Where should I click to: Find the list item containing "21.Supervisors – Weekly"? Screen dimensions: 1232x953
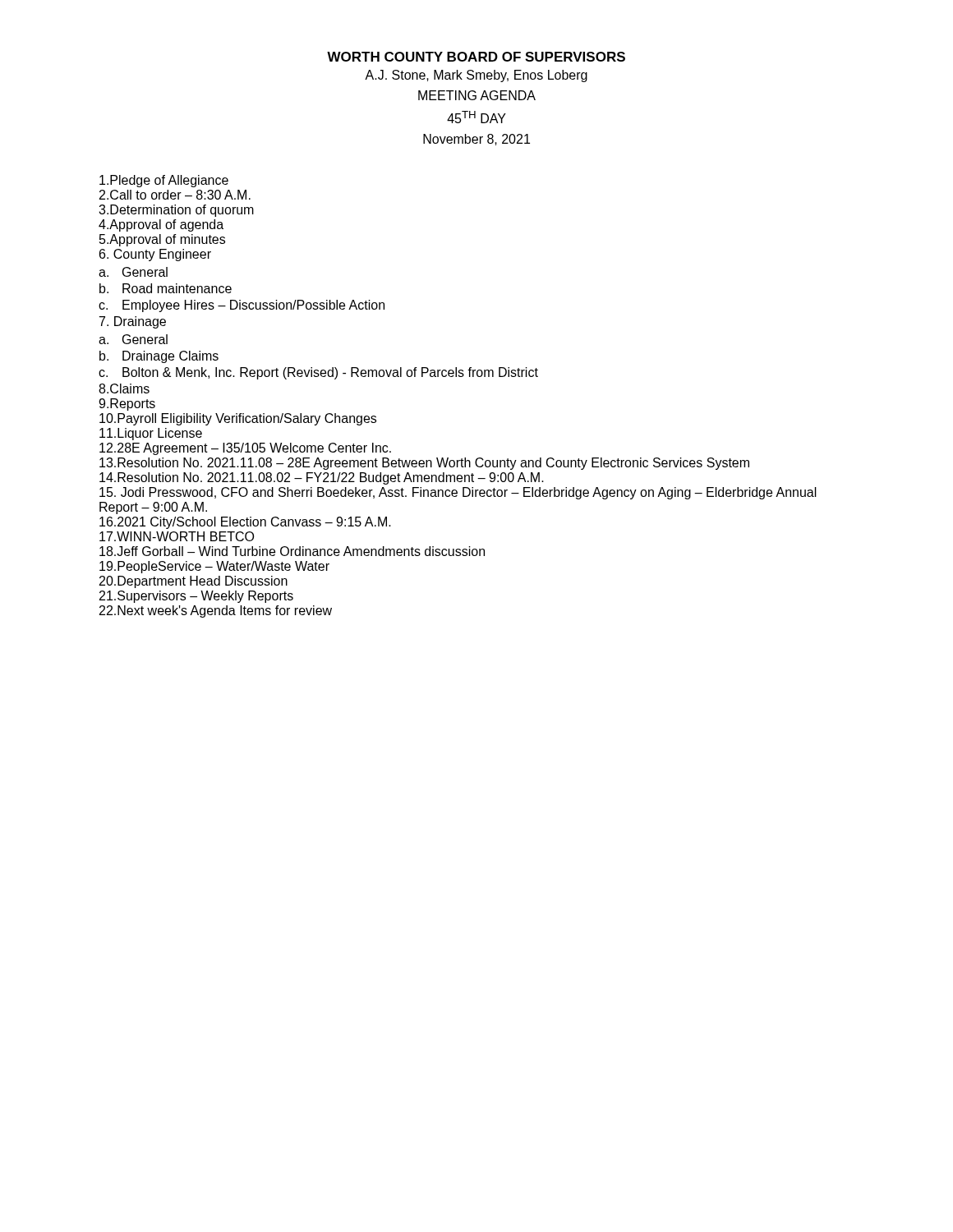tap(196, 597)
